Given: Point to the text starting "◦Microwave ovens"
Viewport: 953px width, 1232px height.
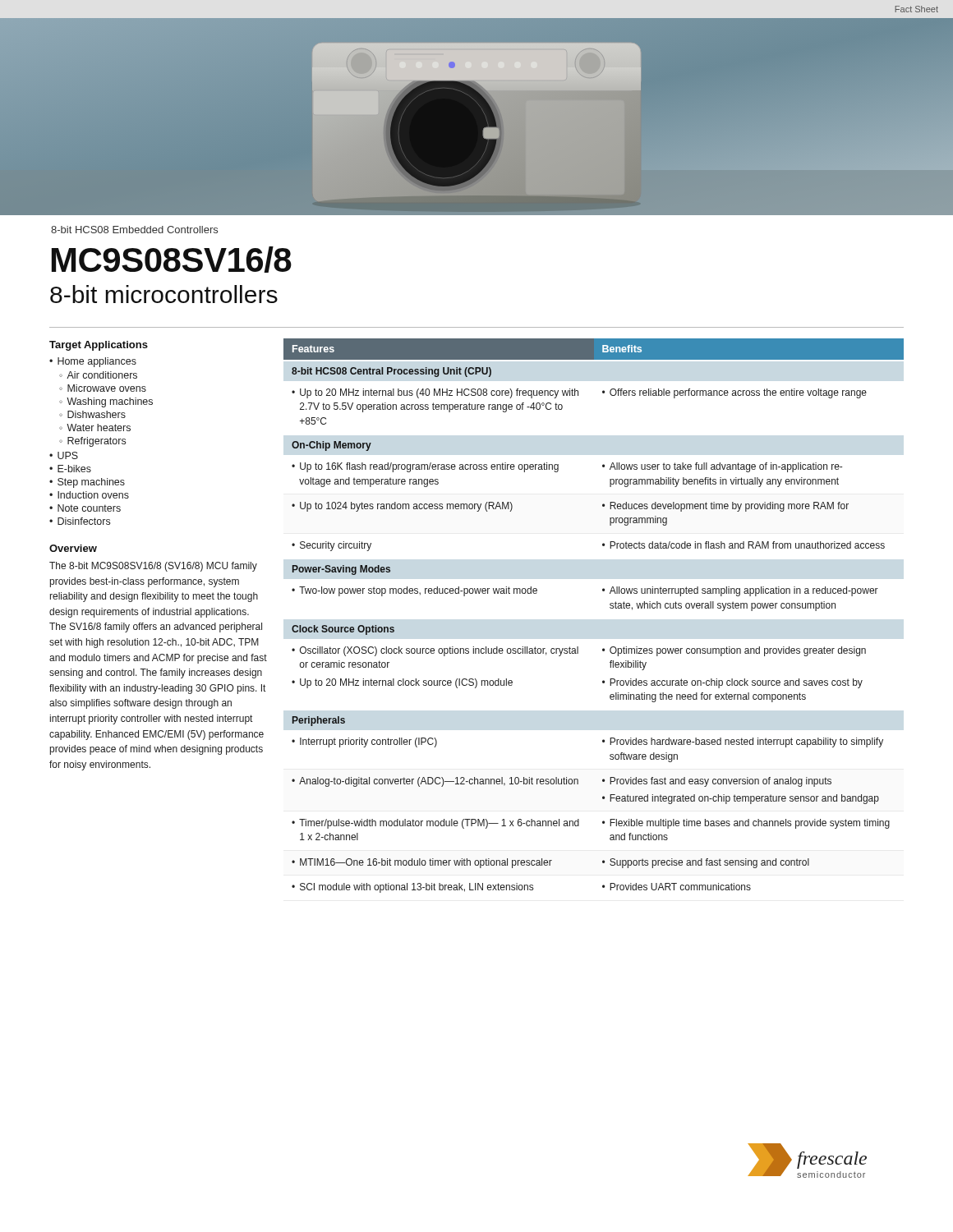Looking at the screenshot, I should point(103,389).
